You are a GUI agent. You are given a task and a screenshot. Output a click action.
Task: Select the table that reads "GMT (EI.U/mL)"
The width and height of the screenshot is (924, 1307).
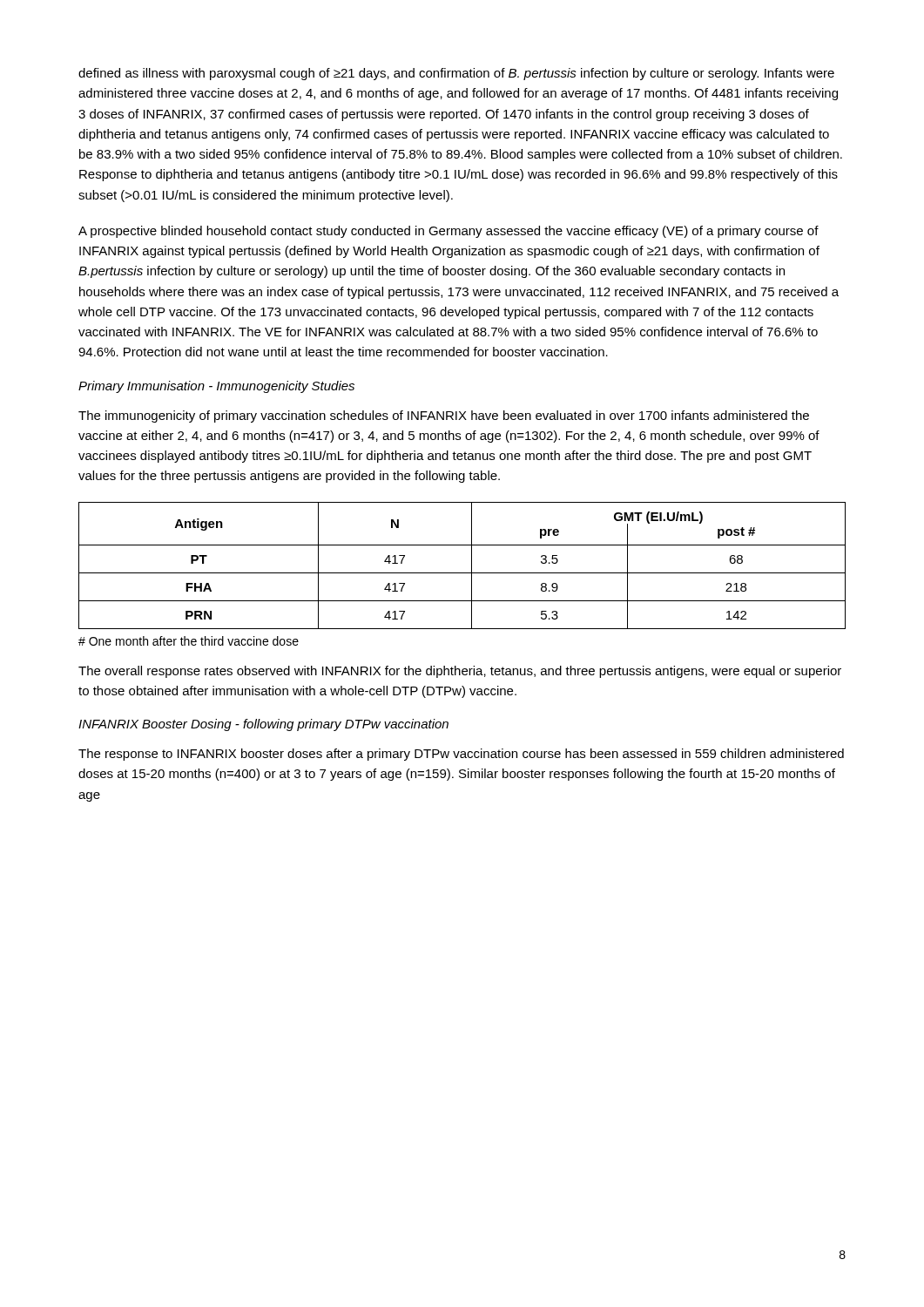tap(462, 565)
